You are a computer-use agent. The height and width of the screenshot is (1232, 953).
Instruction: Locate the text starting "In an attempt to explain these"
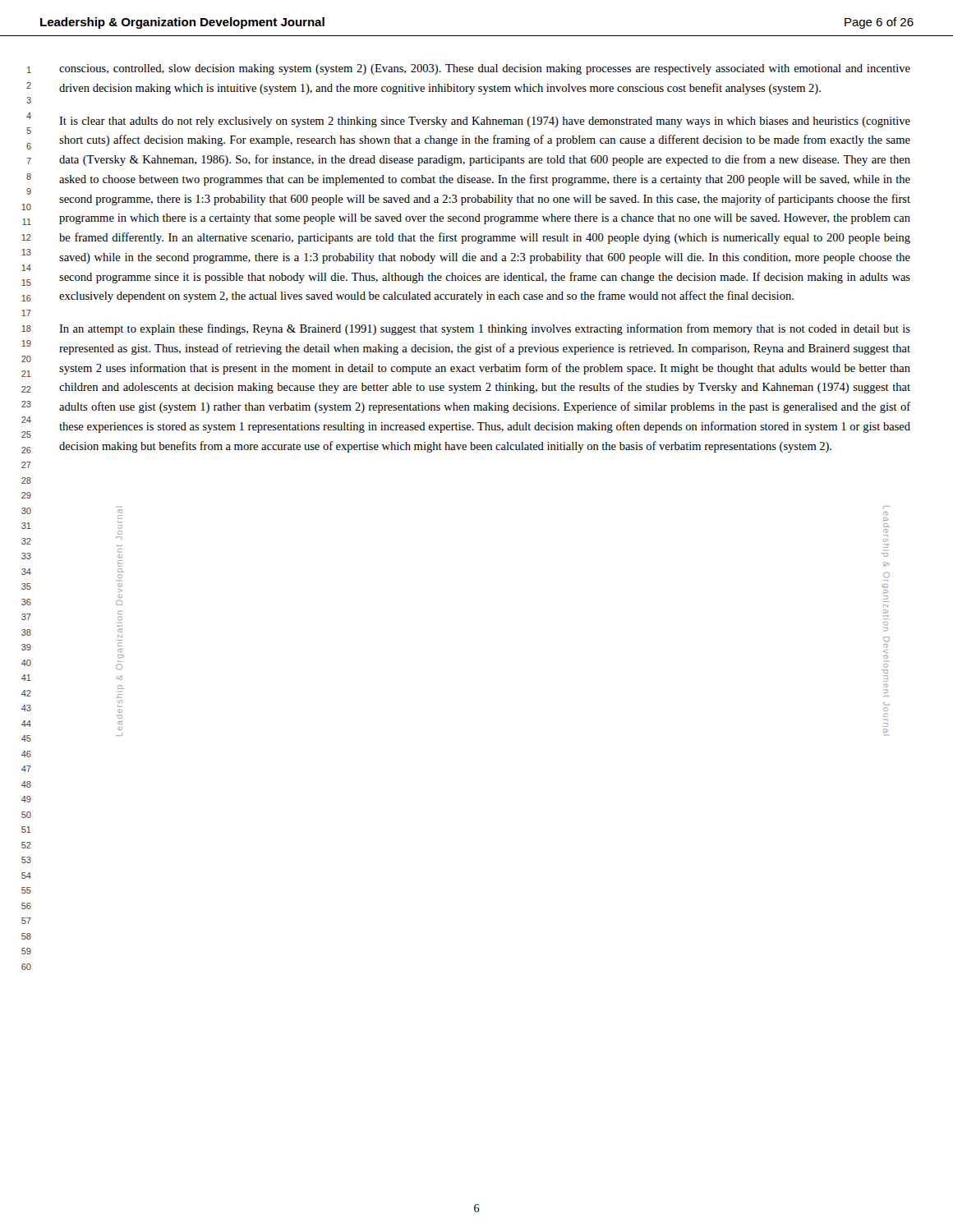485,388
